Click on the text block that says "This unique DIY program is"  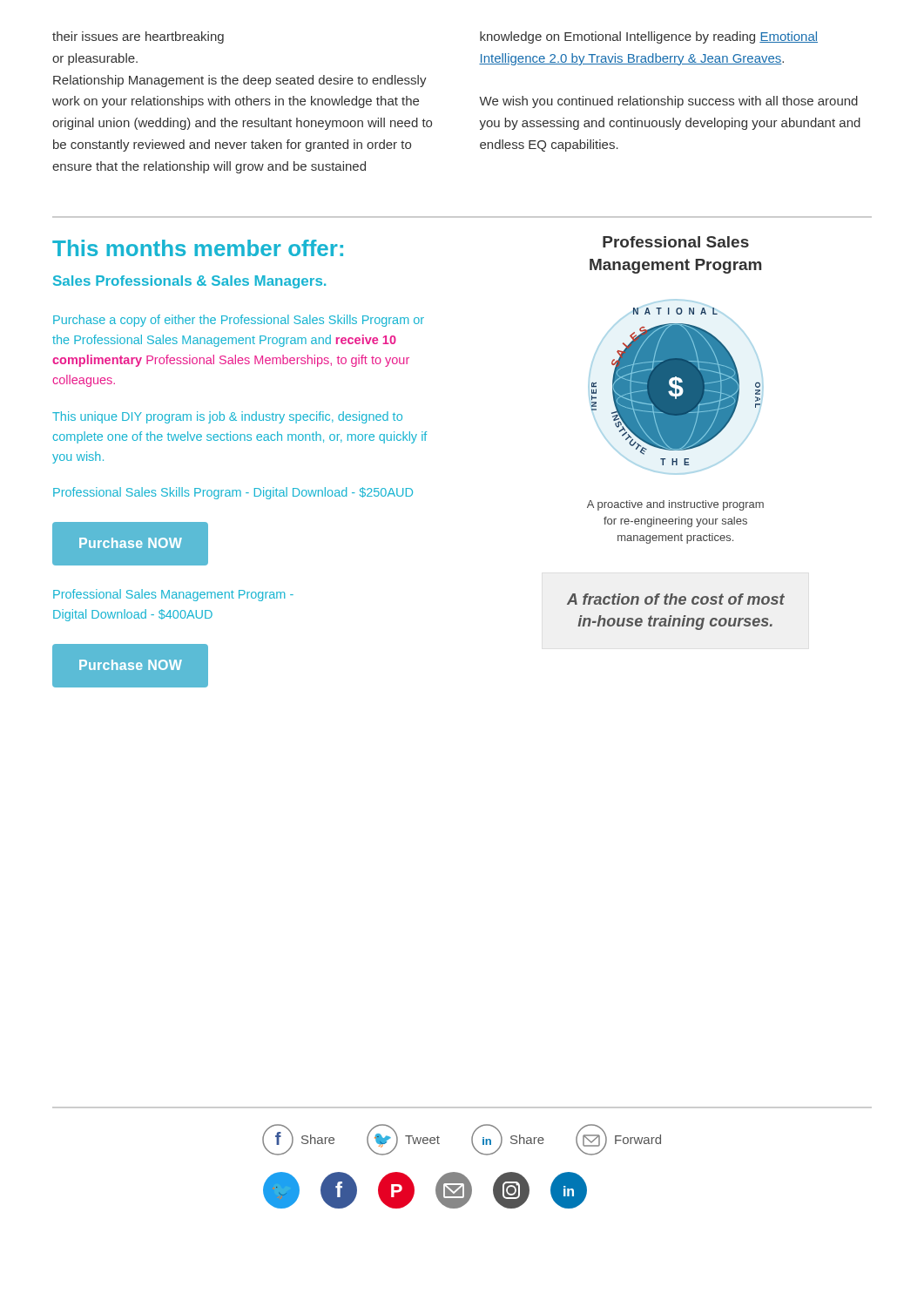point(240,436)
